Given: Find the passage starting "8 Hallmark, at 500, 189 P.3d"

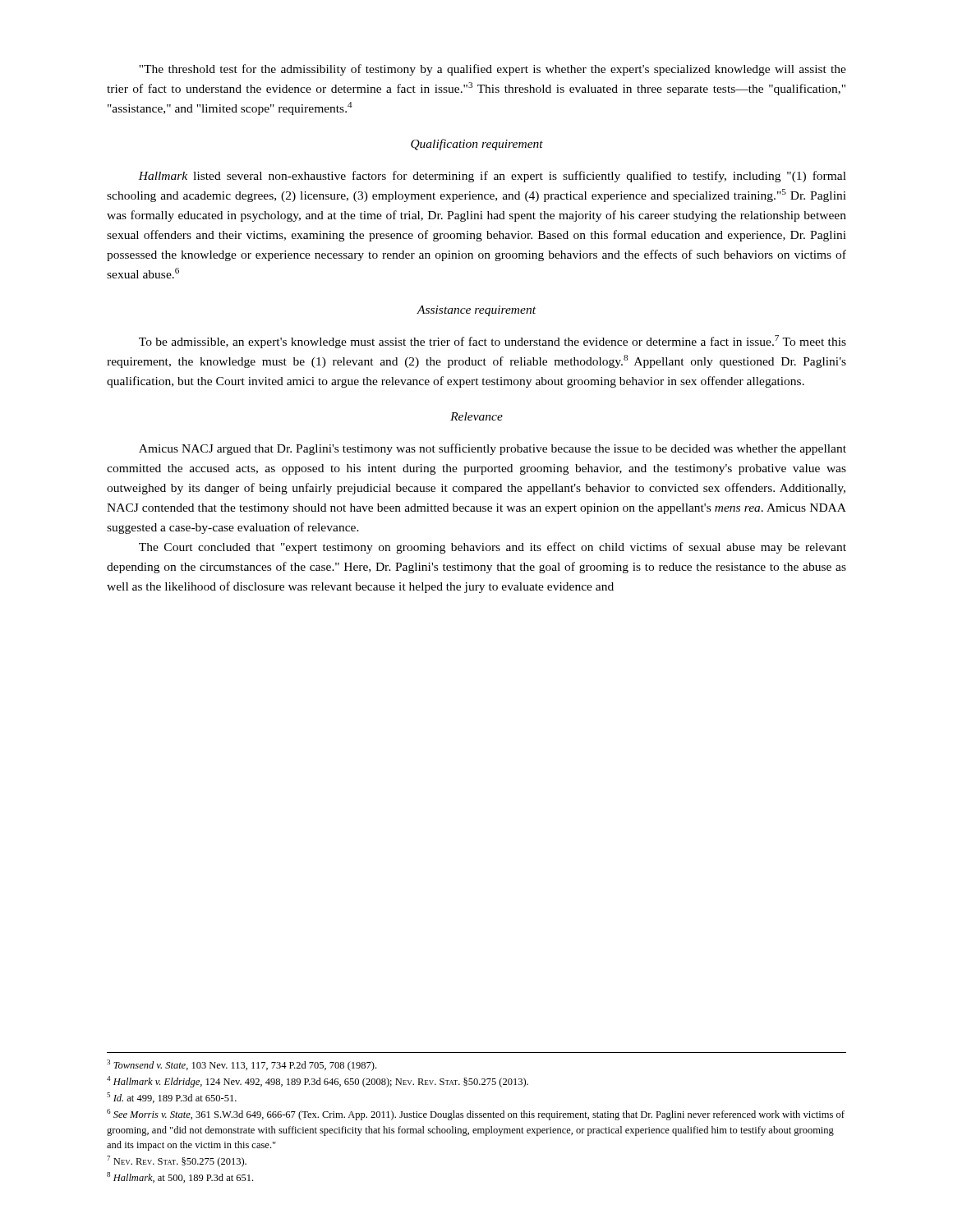Looking at the screenshot, I should (x=180, y=1177).
